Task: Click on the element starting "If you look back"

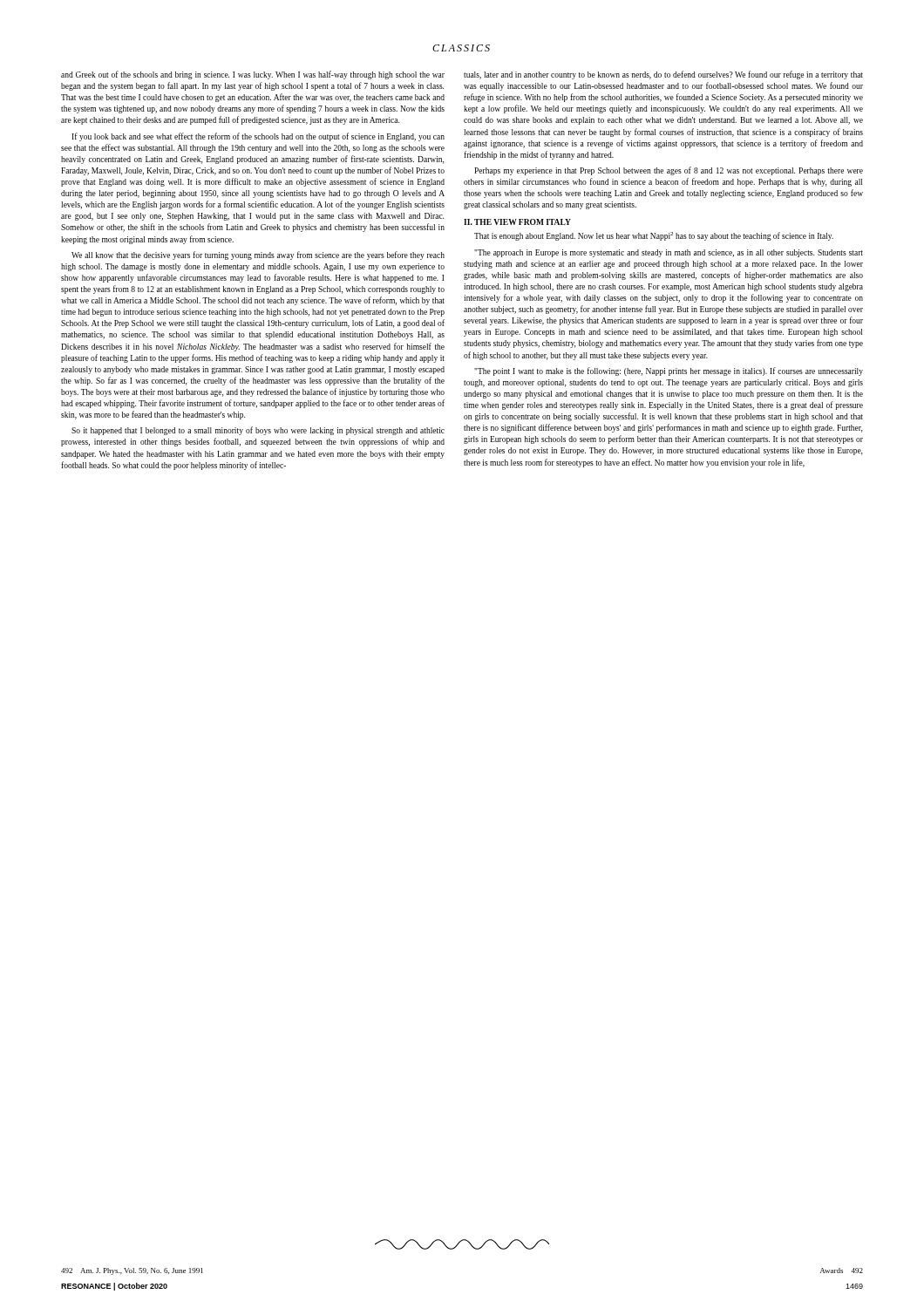Action: click(253, 188)
